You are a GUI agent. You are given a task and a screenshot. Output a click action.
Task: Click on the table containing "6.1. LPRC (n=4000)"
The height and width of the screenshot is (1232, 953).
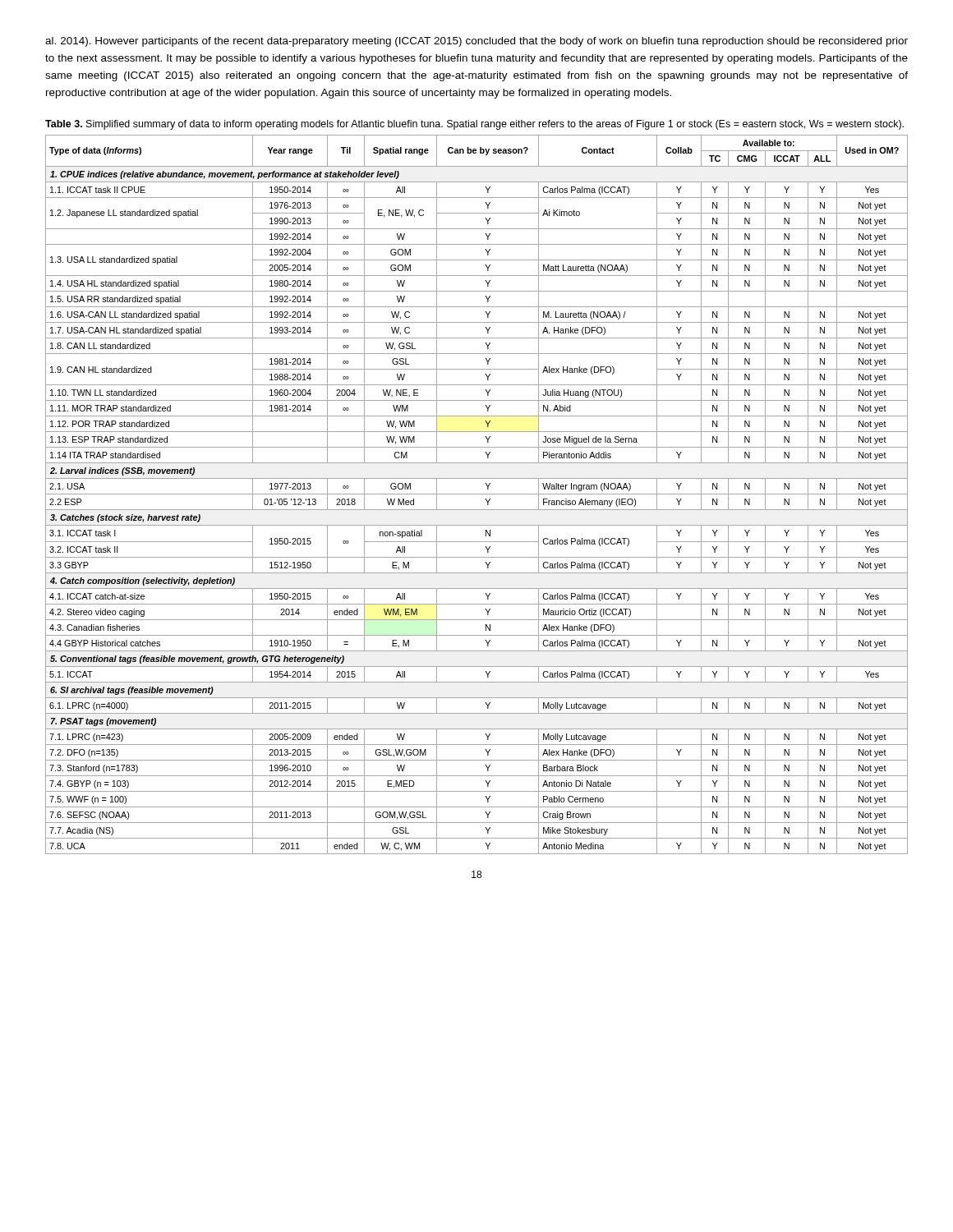(476, 494)
